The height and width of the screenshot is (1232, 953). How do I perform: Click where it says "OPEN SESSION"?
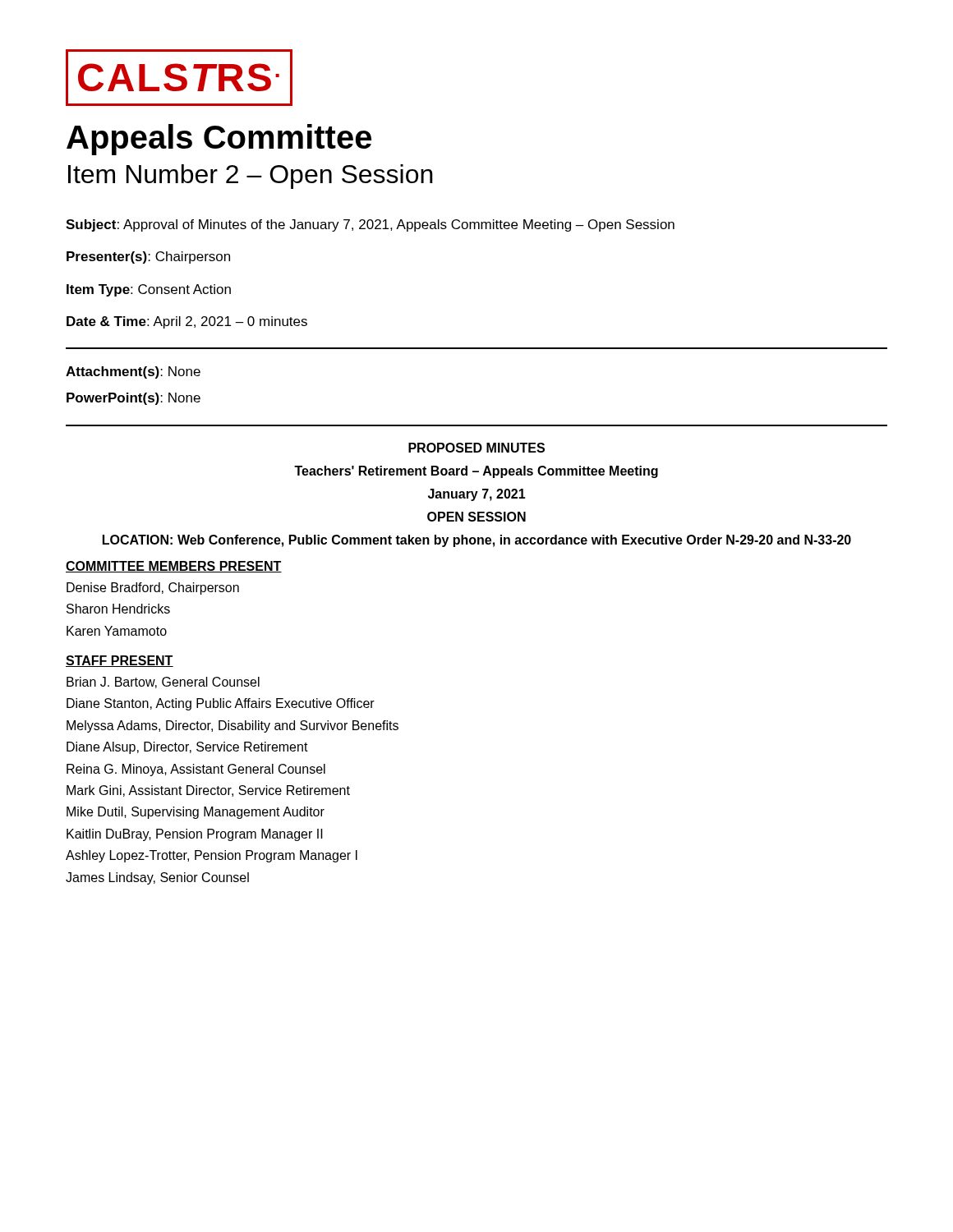point(476,517)
